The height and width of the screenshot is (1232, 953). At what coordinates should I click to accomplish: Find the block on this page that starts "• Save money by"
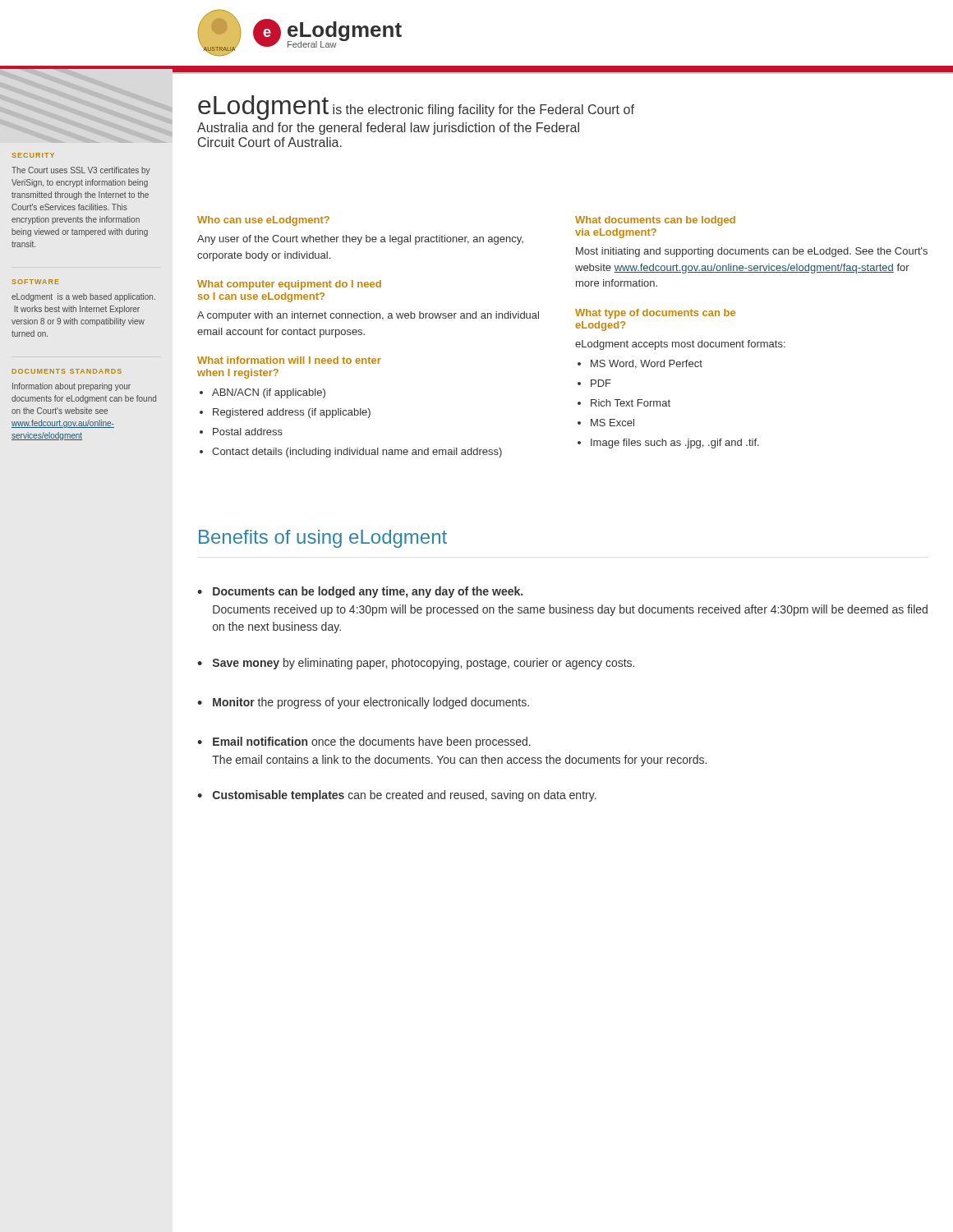[x=563, y=665]
